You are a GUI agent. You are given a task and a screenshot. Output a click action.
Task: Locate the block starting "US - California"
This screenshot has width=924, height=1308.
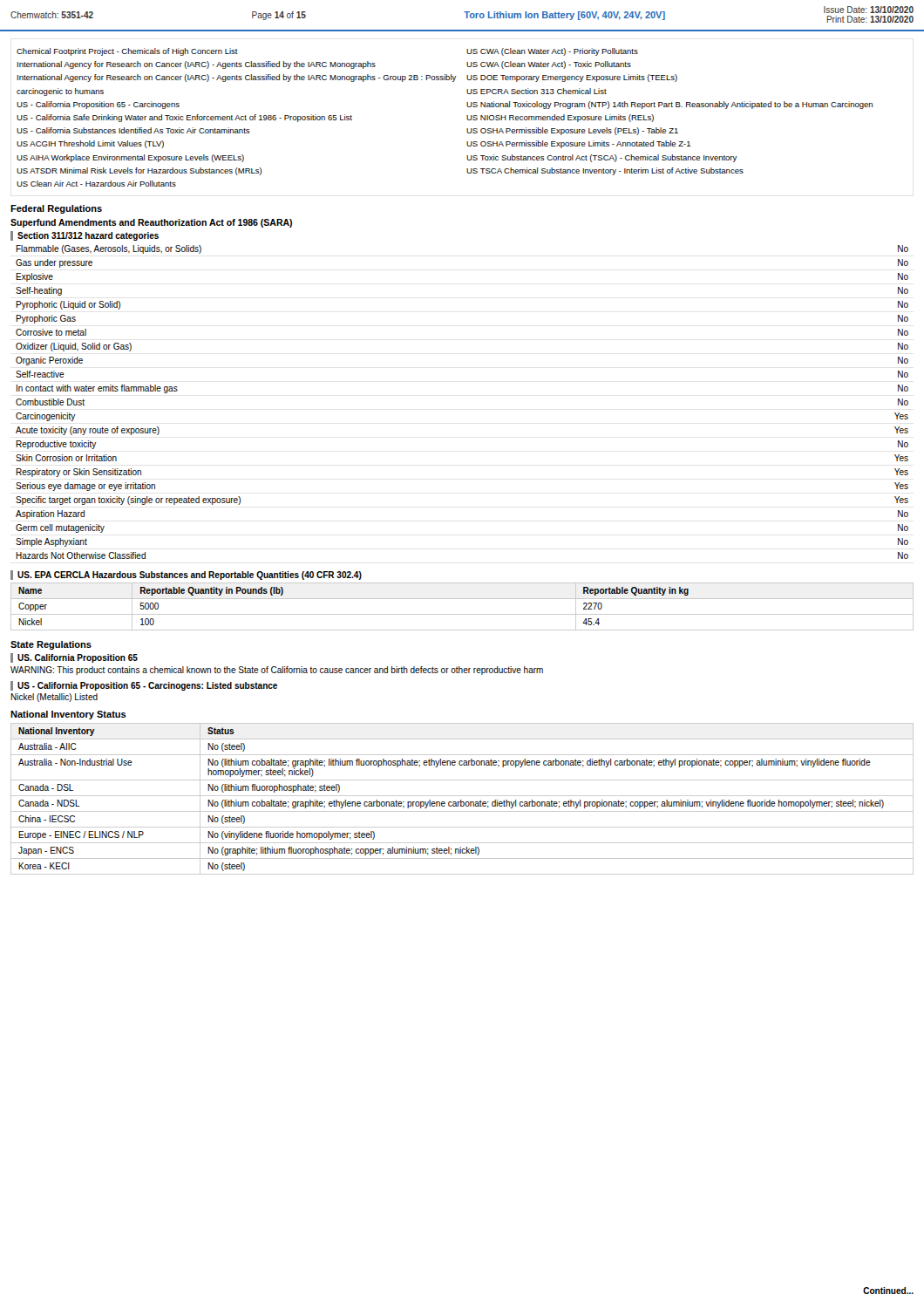point(148,686)
